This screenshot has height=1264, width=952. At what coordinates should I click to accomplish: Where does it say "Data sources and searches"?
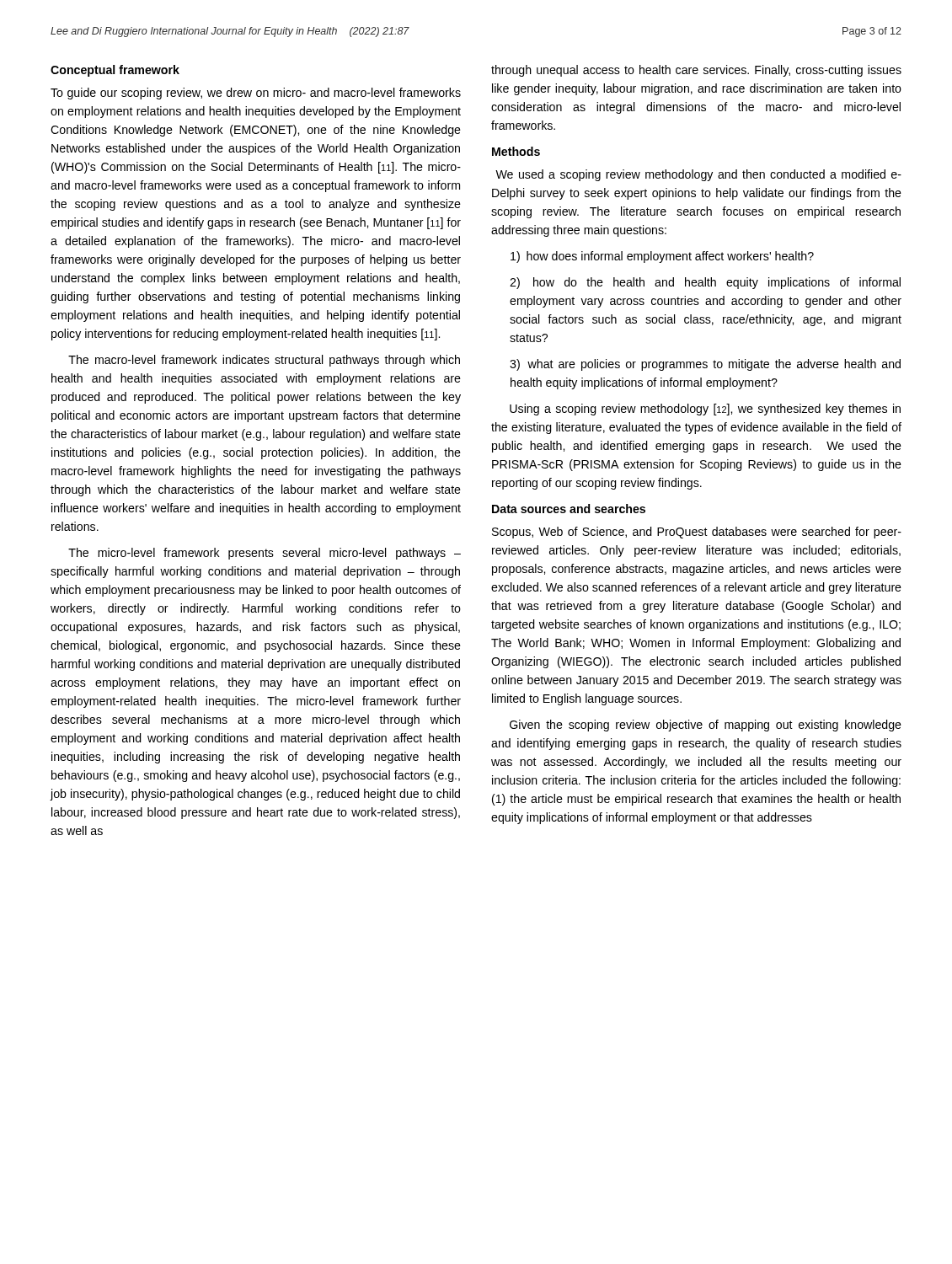coord(569,509)
